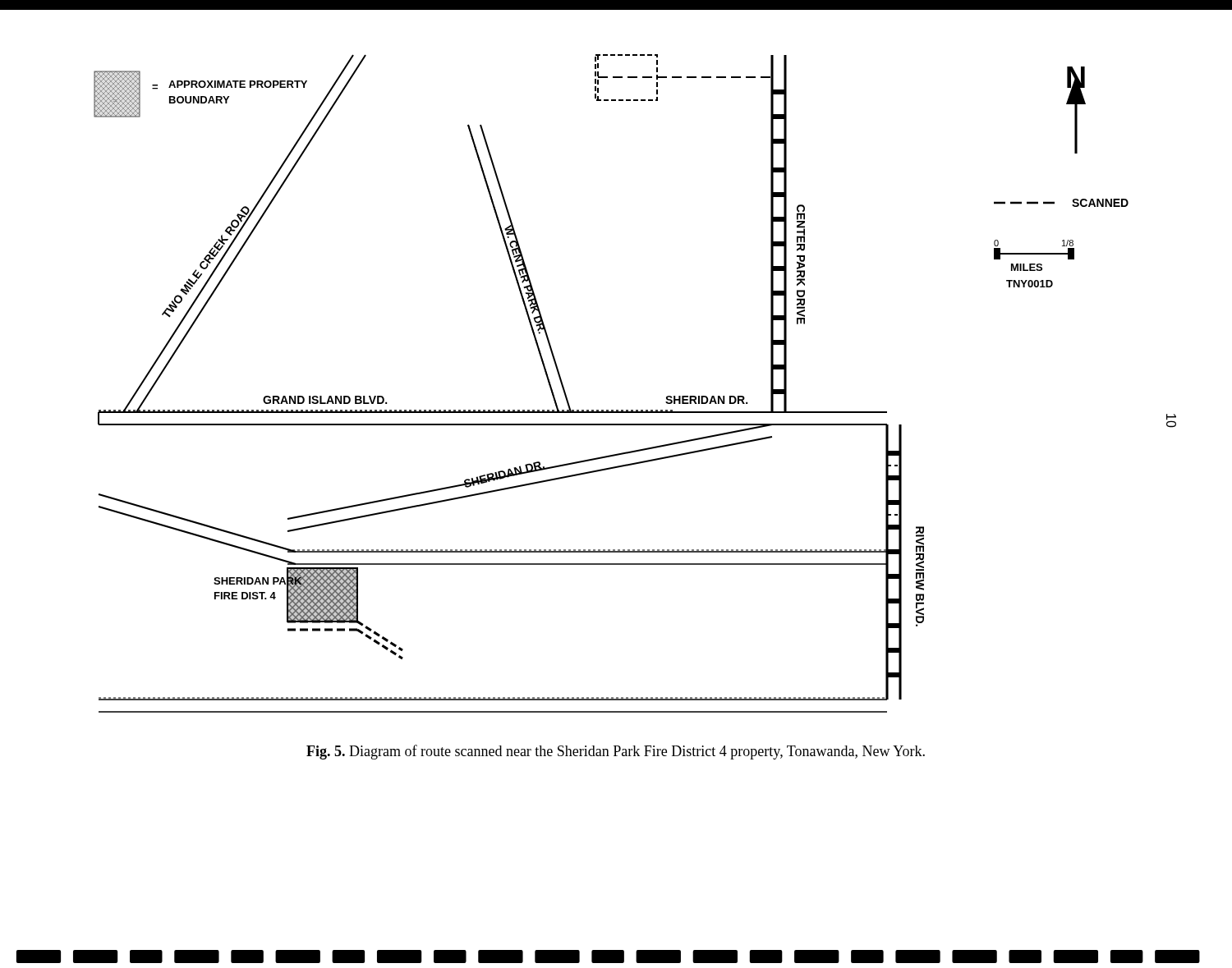Select the map
The width and height of the screenshot is (1232, 968).
click(x=616, y=367)
